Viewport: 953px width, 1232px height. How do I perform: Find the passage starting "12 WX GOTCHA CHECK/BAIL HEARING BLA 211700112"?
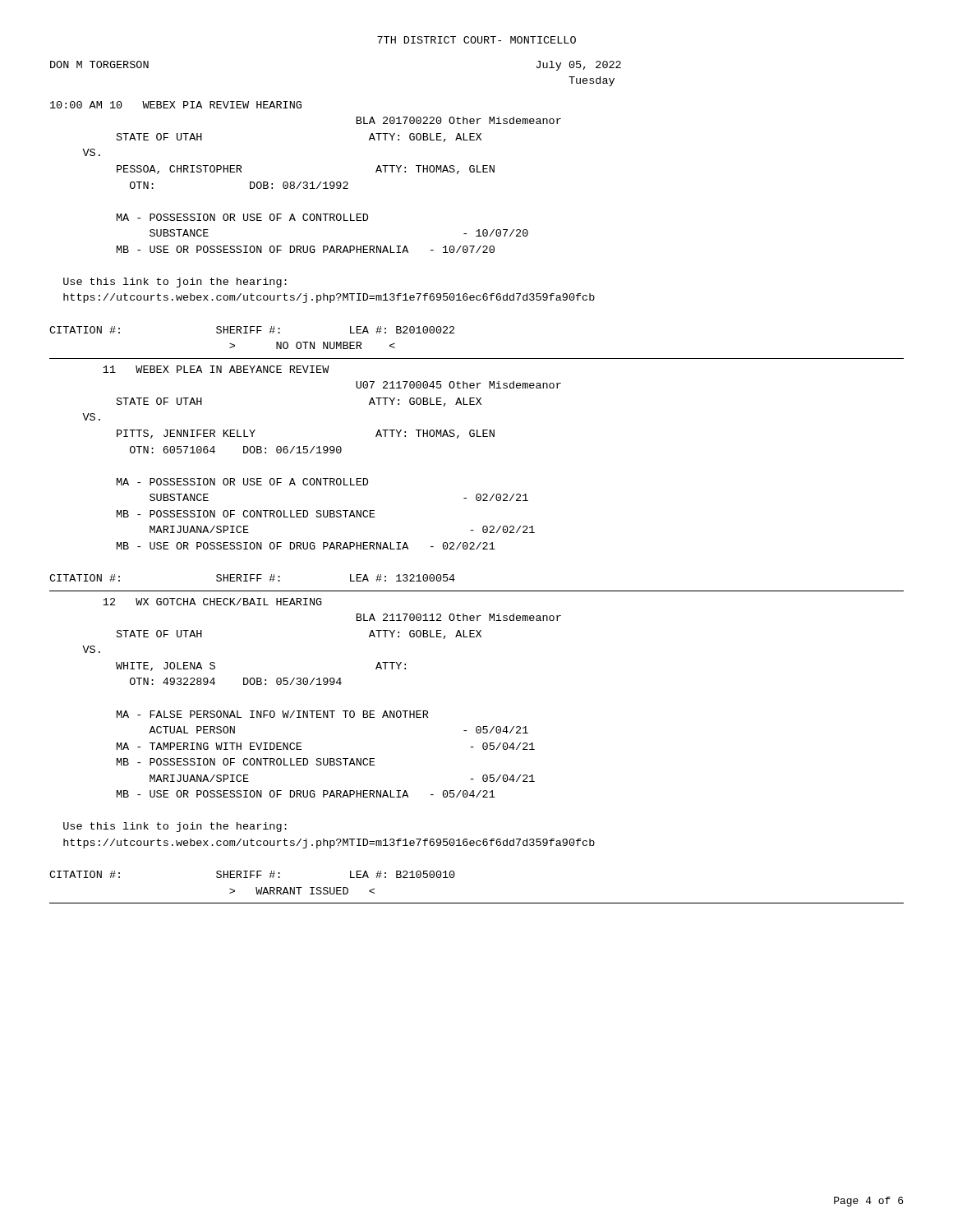(476, 747)
